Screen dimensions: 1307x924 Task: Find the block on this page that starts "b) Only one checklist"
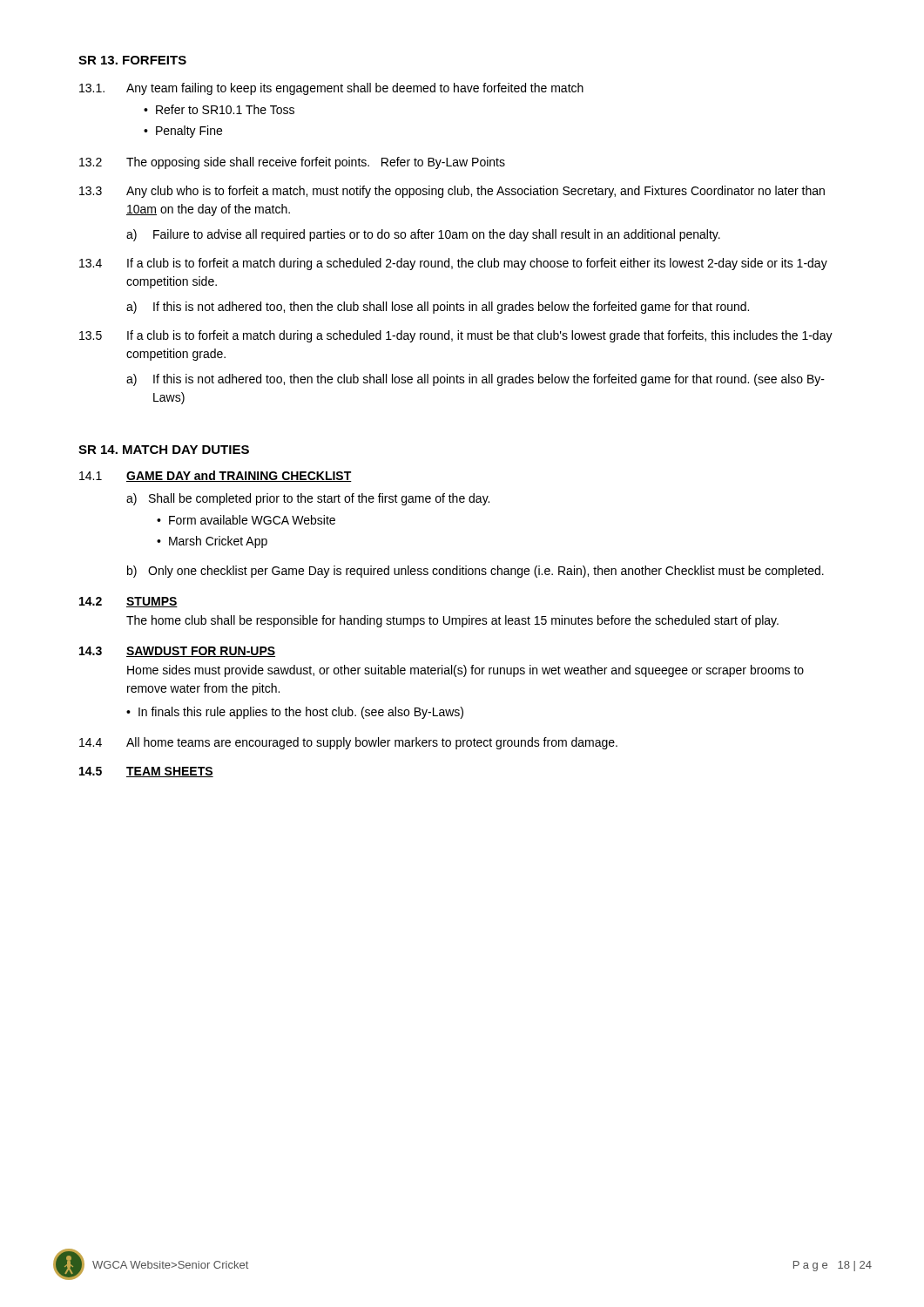pos(486,571)
